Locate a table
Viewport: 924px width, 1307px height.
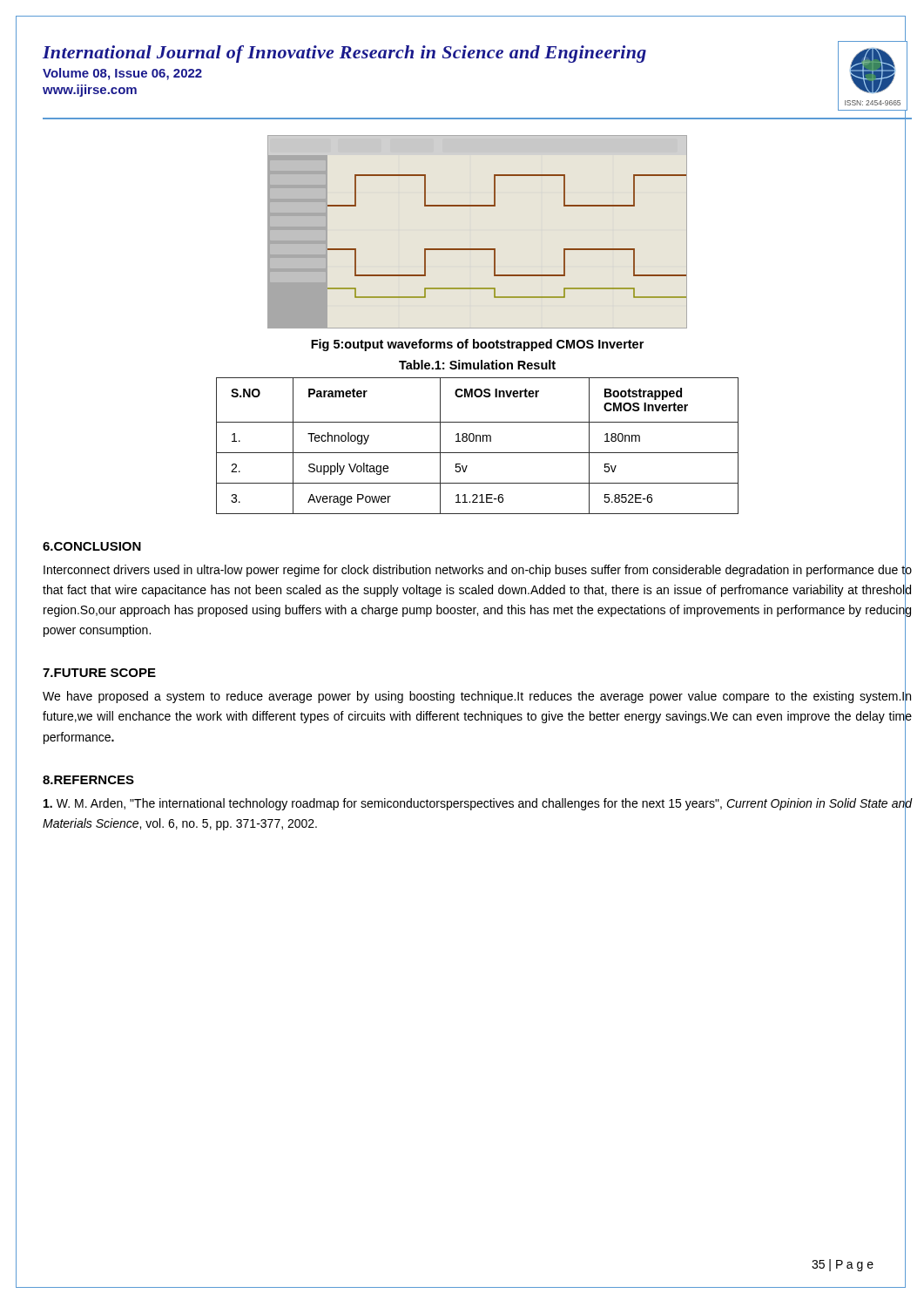click(x=477, y=446)
